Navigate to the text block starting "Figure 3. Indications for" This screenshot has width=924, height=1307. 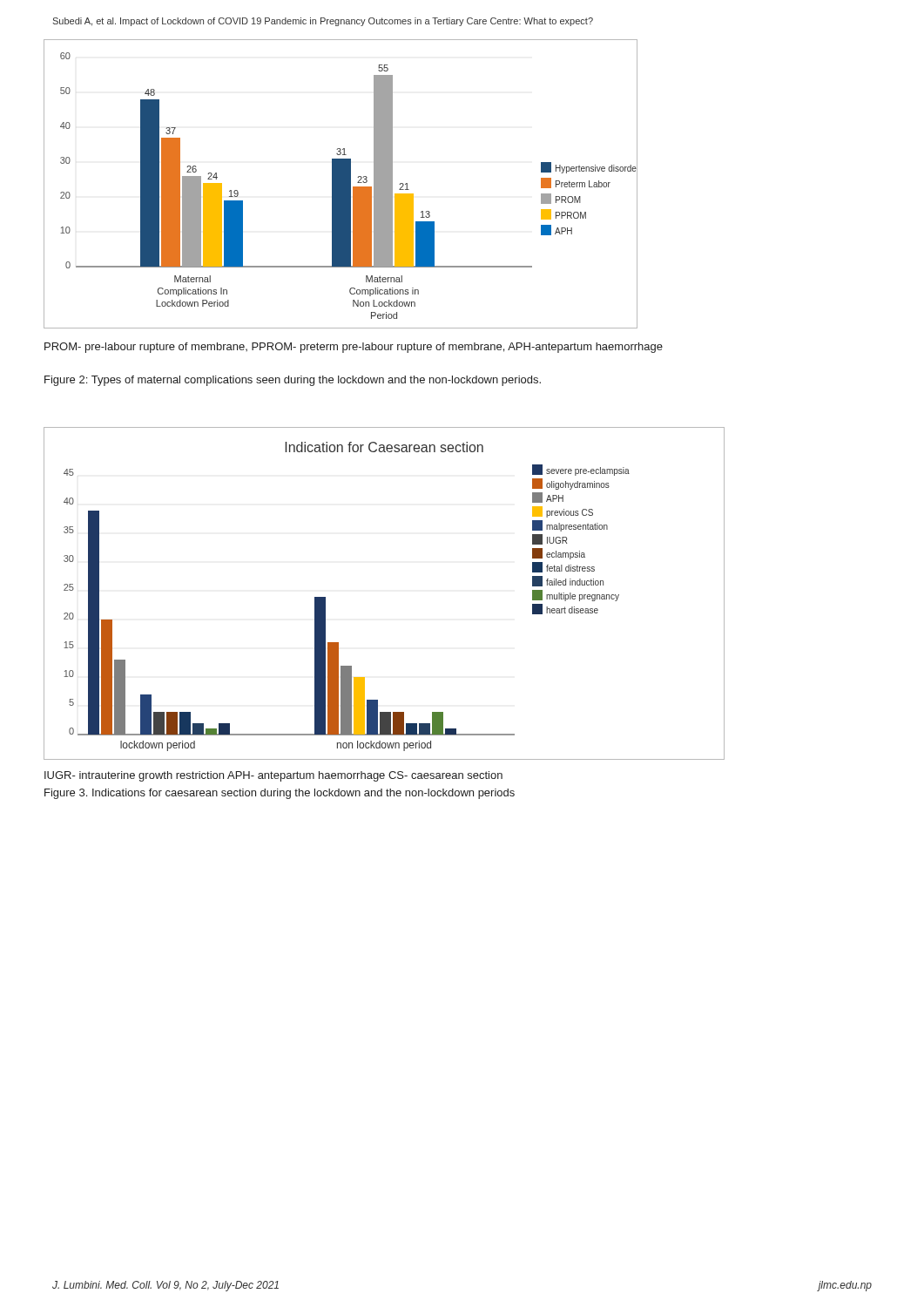pyautogui.click(x=279, y=792)
